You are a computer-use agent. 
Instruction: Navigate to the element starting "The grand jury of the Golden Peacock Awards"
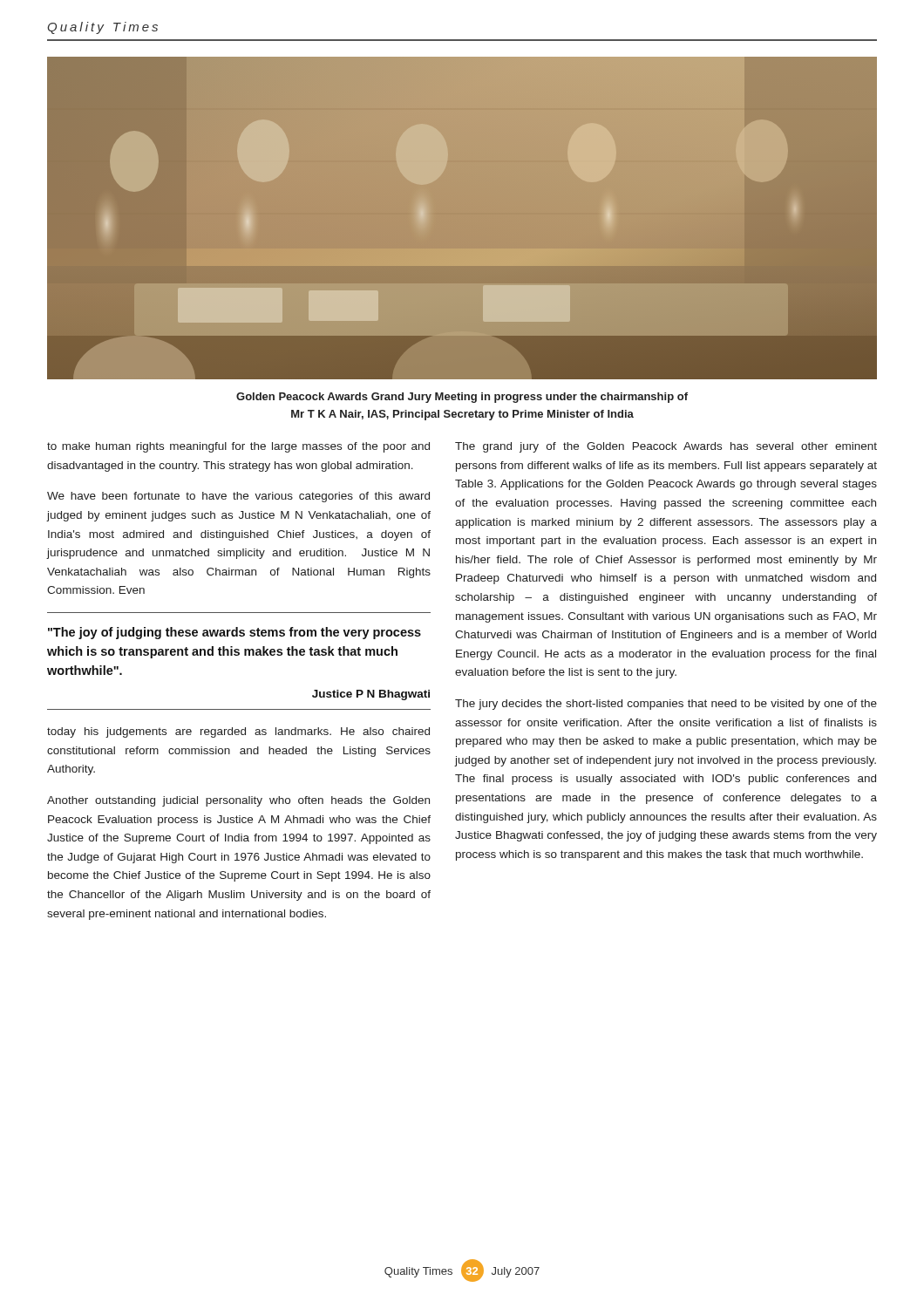click(666, 559)
